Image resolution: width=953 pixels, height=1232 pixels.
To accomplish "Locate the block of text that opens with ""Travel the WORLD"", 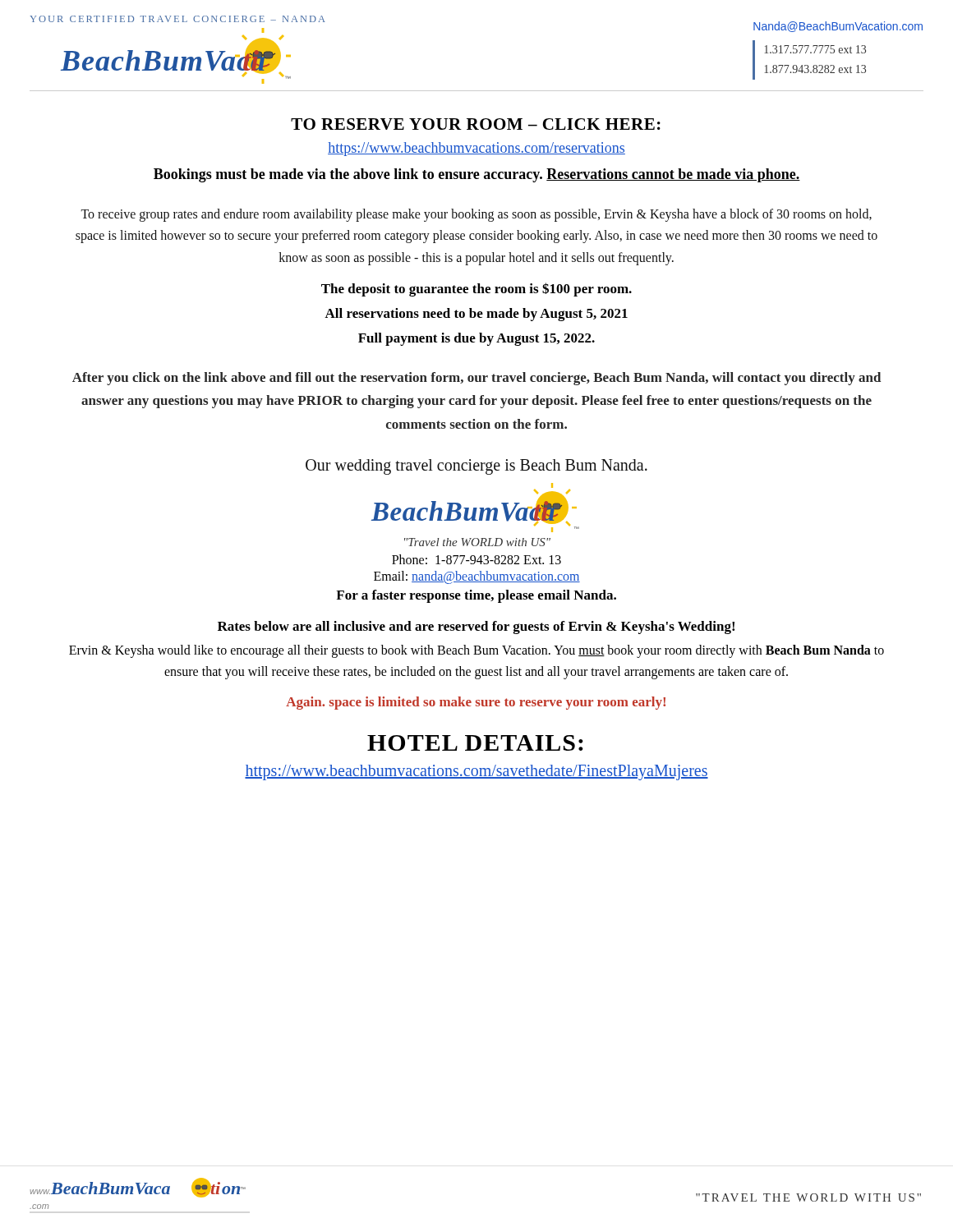I will coord(476,542).
